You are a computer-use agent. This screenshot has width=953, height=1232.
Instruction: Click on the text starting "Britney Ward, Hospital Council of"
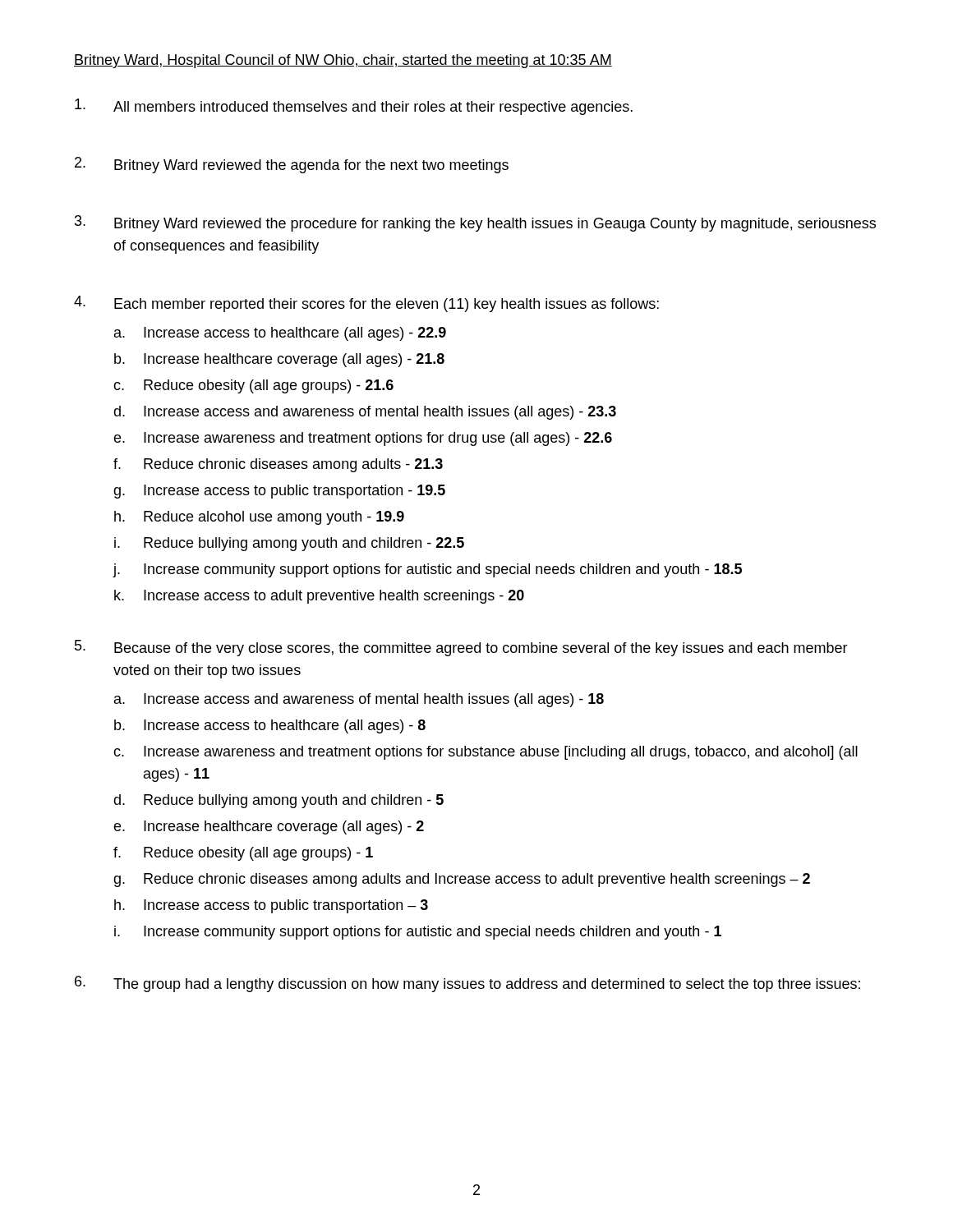(343, 60)
